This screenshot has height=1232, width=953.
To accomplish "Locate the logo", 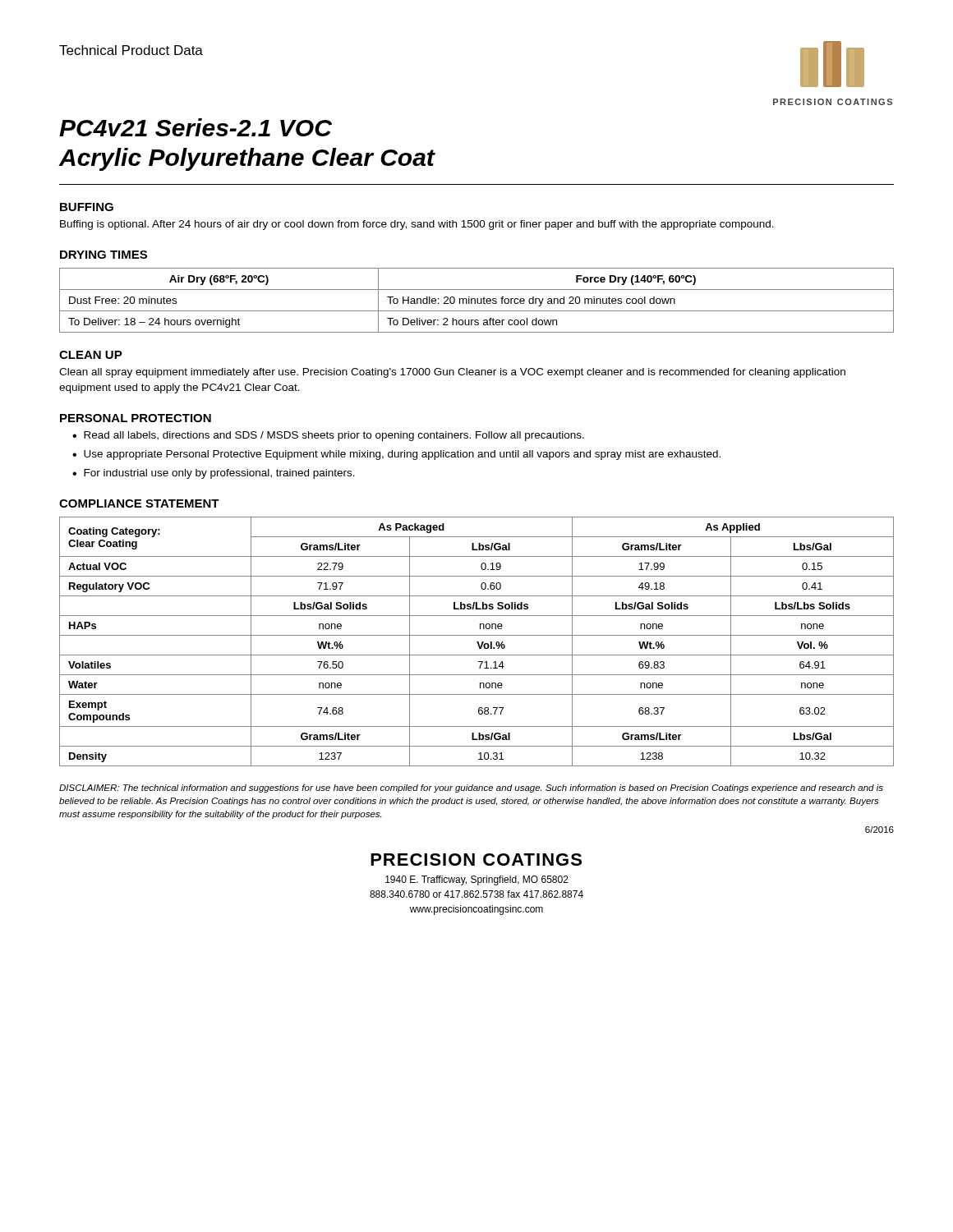I will point(833,73).
